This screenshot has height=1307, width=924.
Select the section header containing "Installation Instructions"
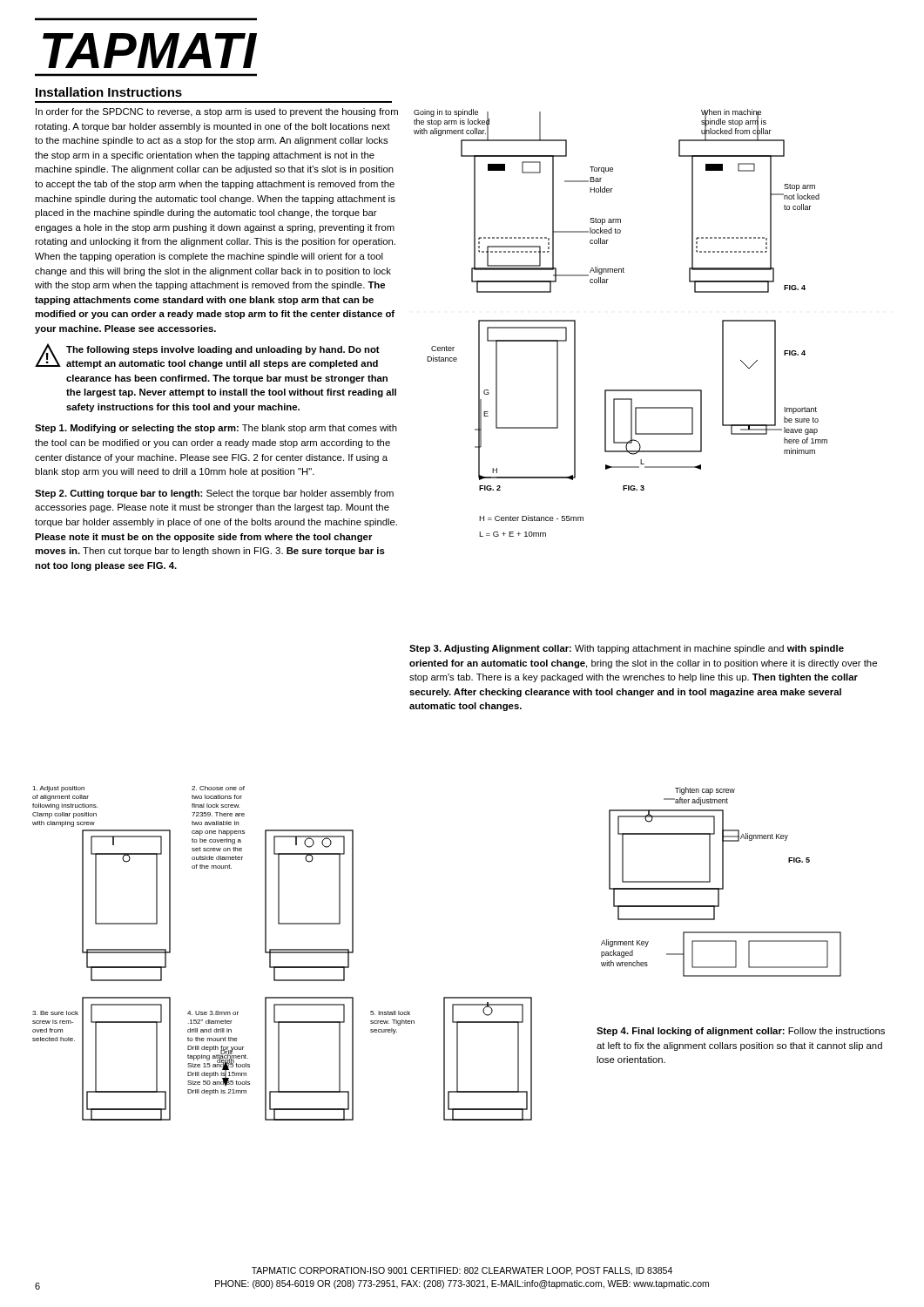tap(213, 94)
